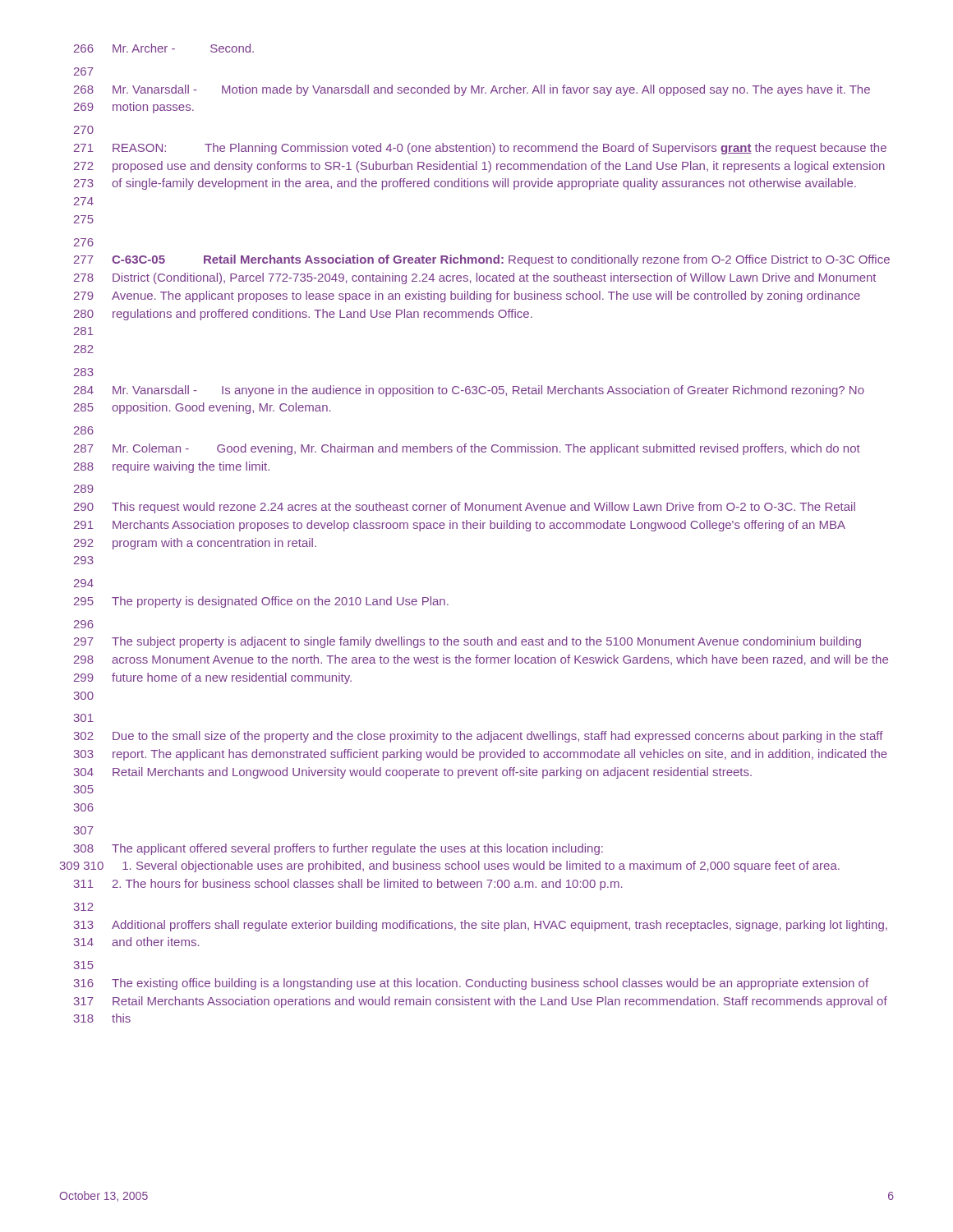The width and height of the screenshot is (953, 1232).
Task: Where is the passage that starts "268 269 Mr. Vanarsdall - Motion made by"?
Action: [x=472, y=90]
